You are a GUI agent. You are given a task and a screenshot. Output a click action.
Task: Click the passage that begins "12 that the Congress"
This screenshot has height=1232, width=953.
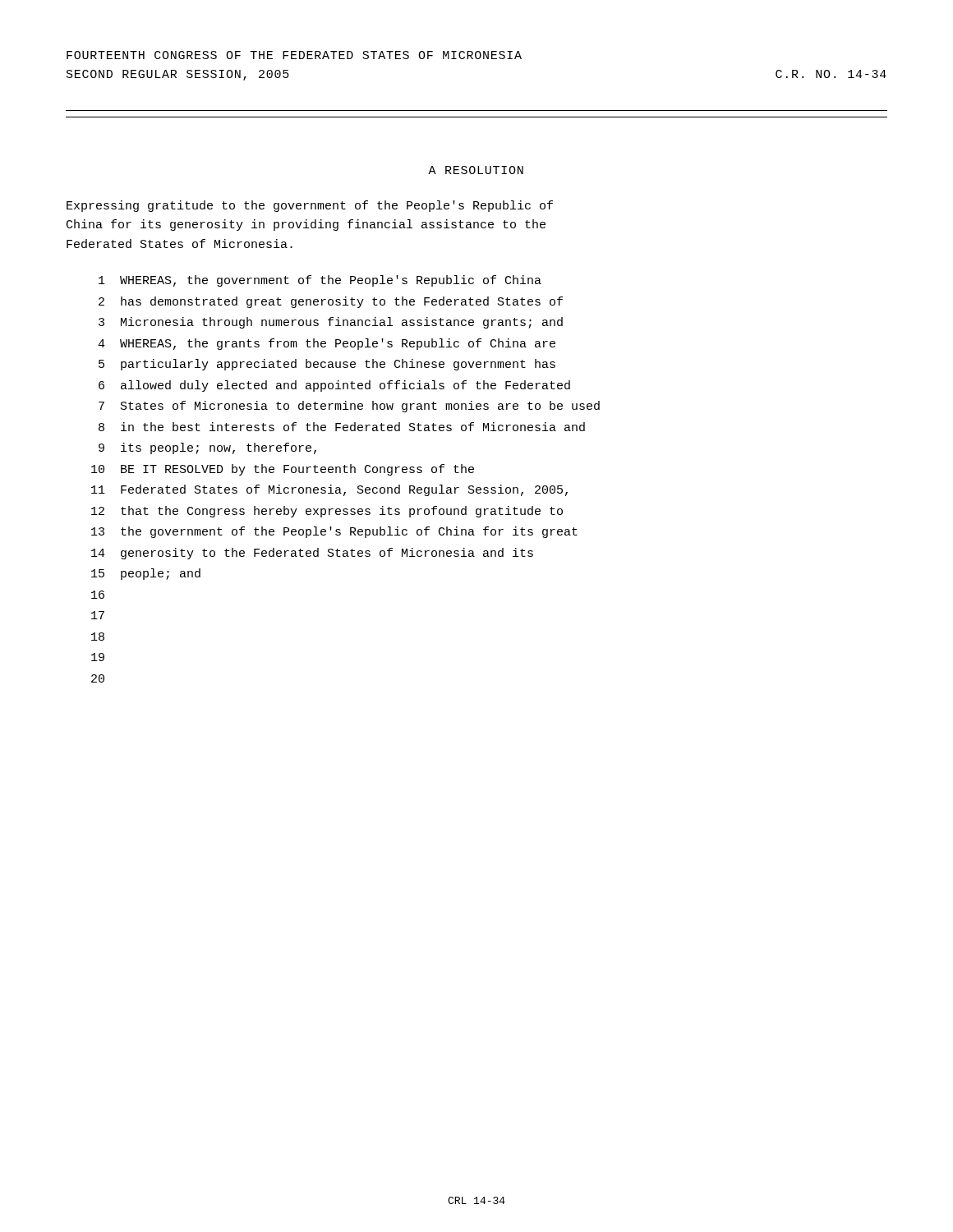click(476, 512)
